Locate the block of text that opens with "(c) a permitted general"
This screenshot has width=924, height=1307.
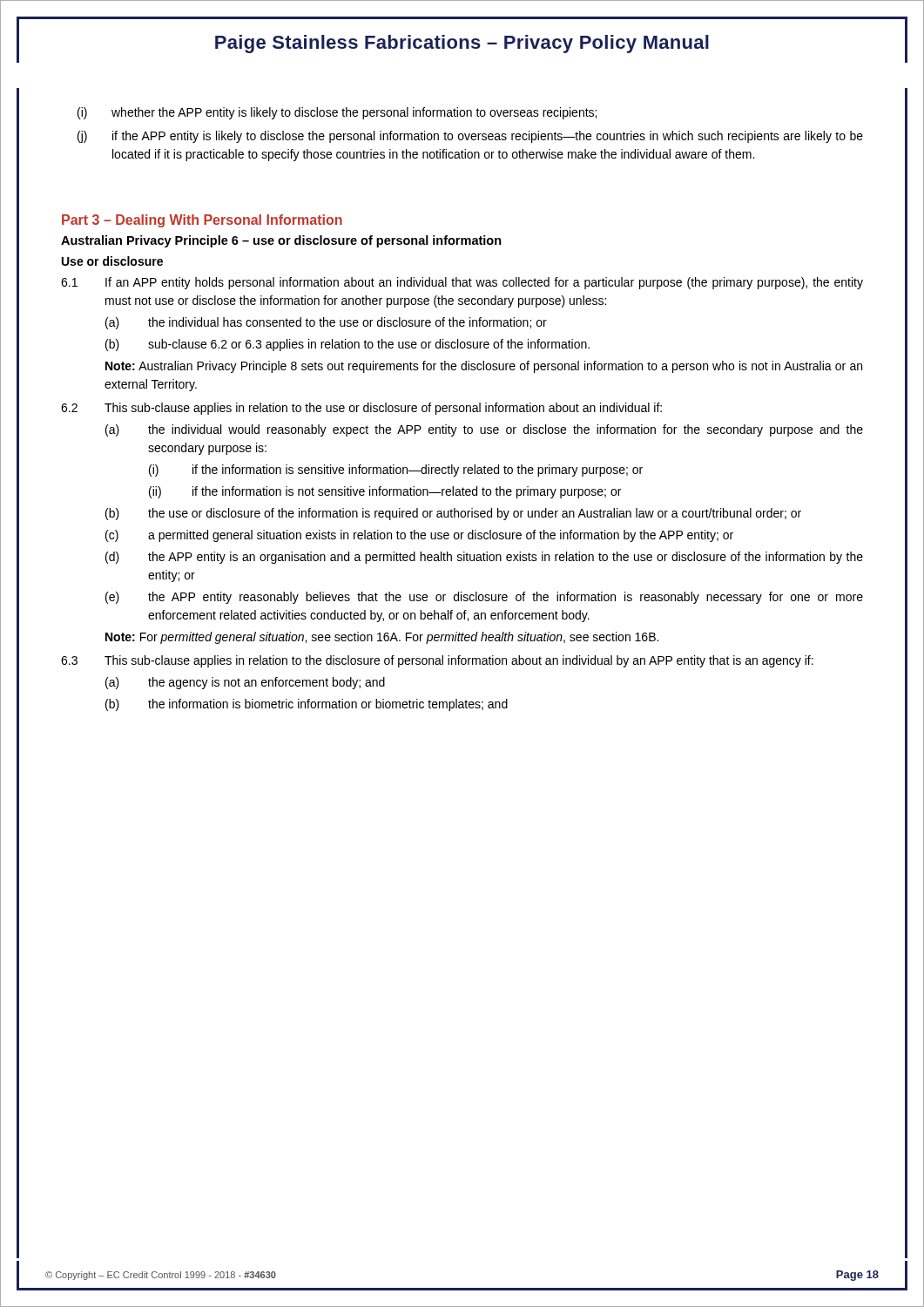point(484,535)
